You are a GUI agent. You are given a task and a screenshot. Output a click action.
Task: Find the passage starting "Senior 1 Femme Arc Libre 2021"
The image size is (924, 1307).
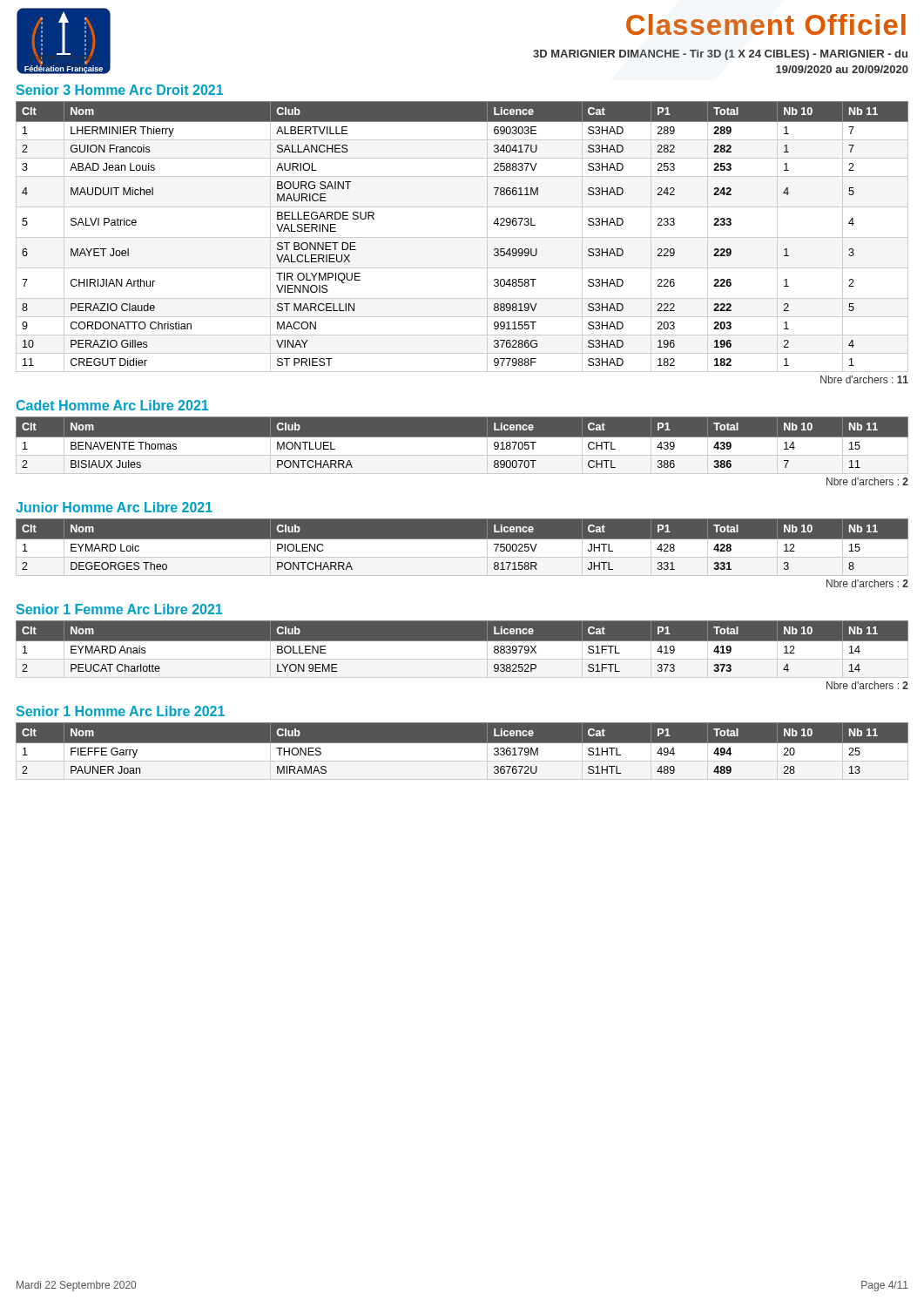pos(119,610)
